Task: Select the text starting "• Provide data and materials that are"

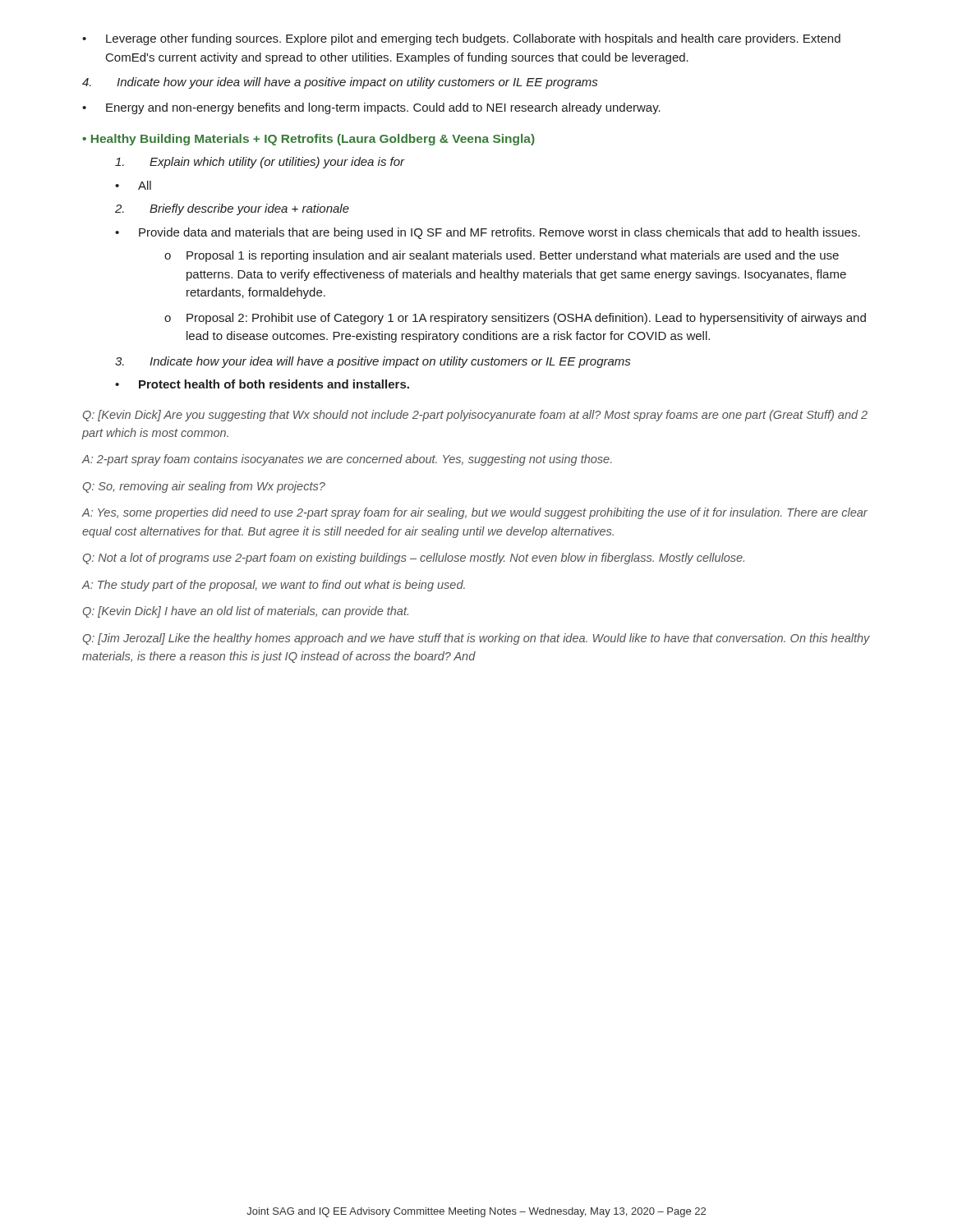Action: (x=501, y=232)
